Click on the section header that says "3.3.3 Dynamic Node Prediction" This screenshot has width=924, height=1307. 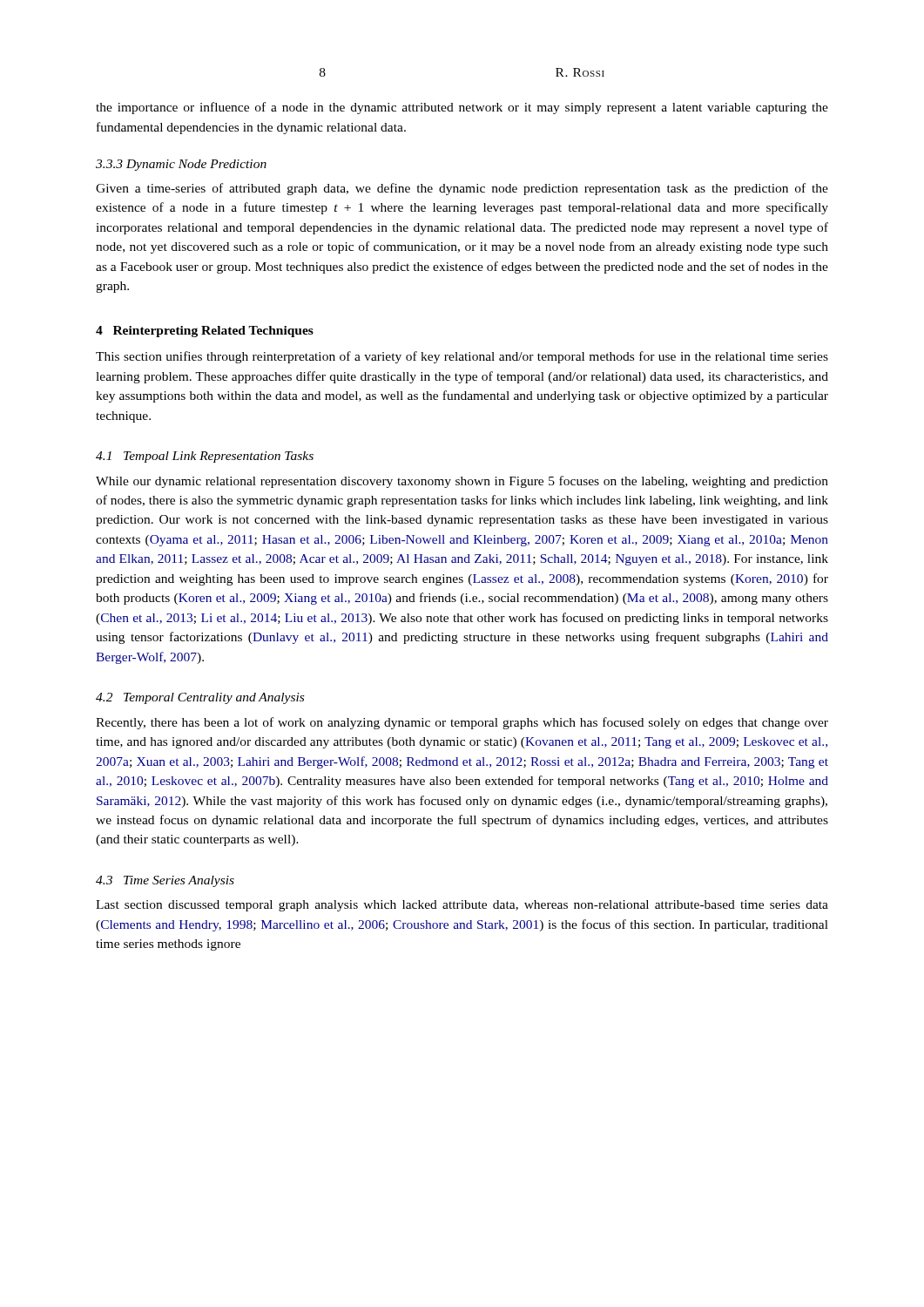coord(181,164)
